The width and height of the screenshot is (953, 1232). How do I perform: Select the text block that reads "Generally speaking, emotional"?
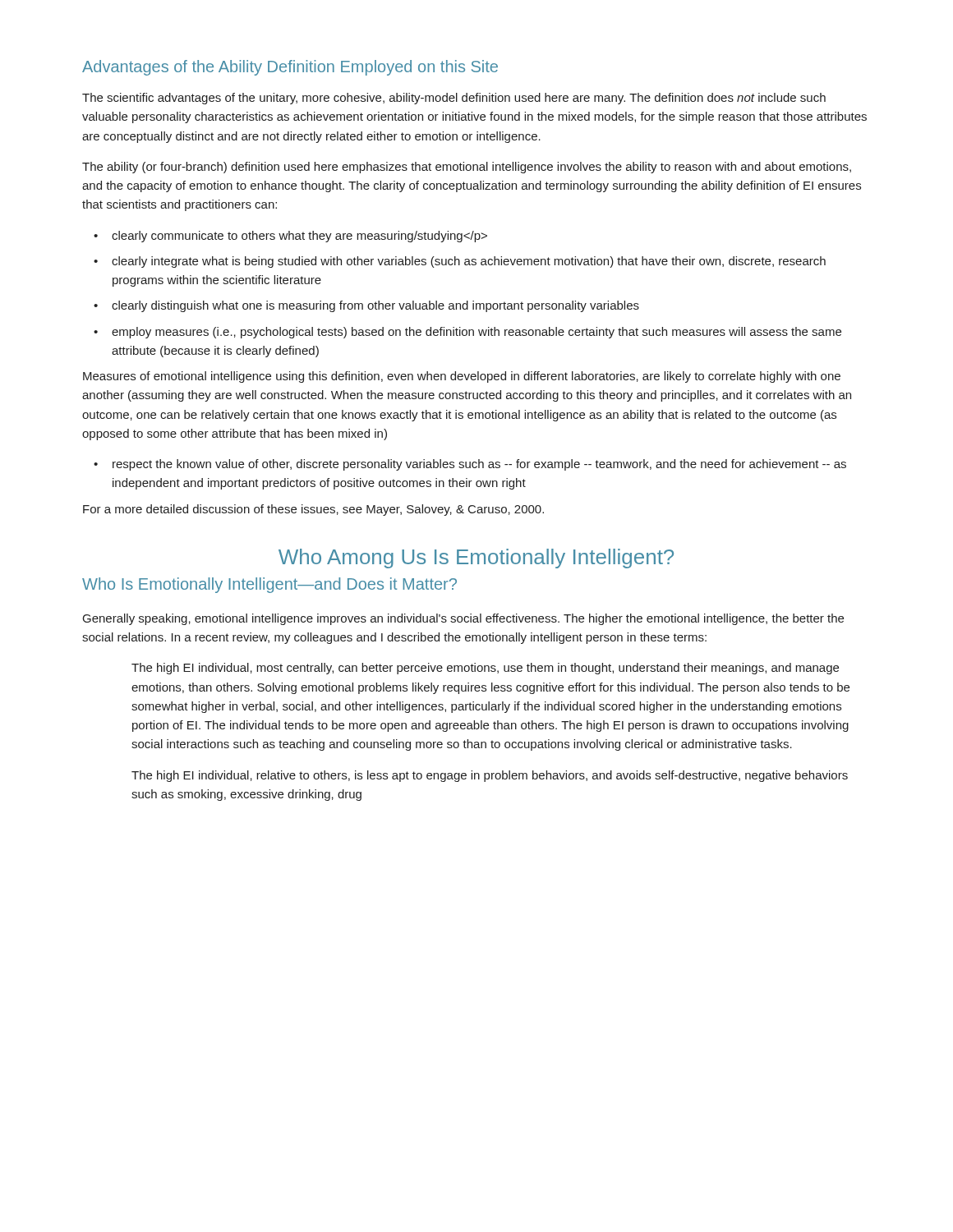(x=463, y=627)
